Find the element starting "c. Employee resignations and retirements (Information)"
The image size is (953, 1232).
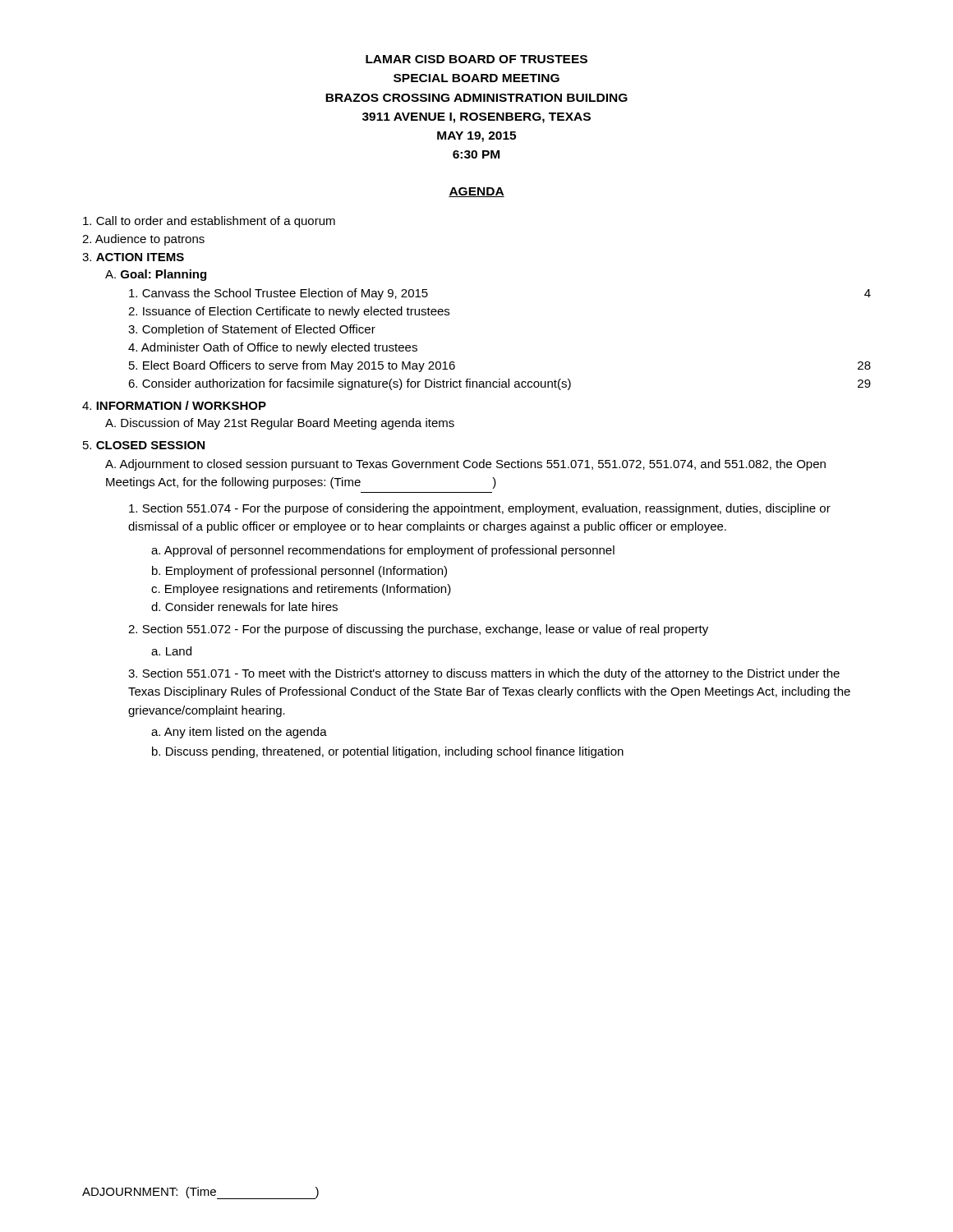301,588
